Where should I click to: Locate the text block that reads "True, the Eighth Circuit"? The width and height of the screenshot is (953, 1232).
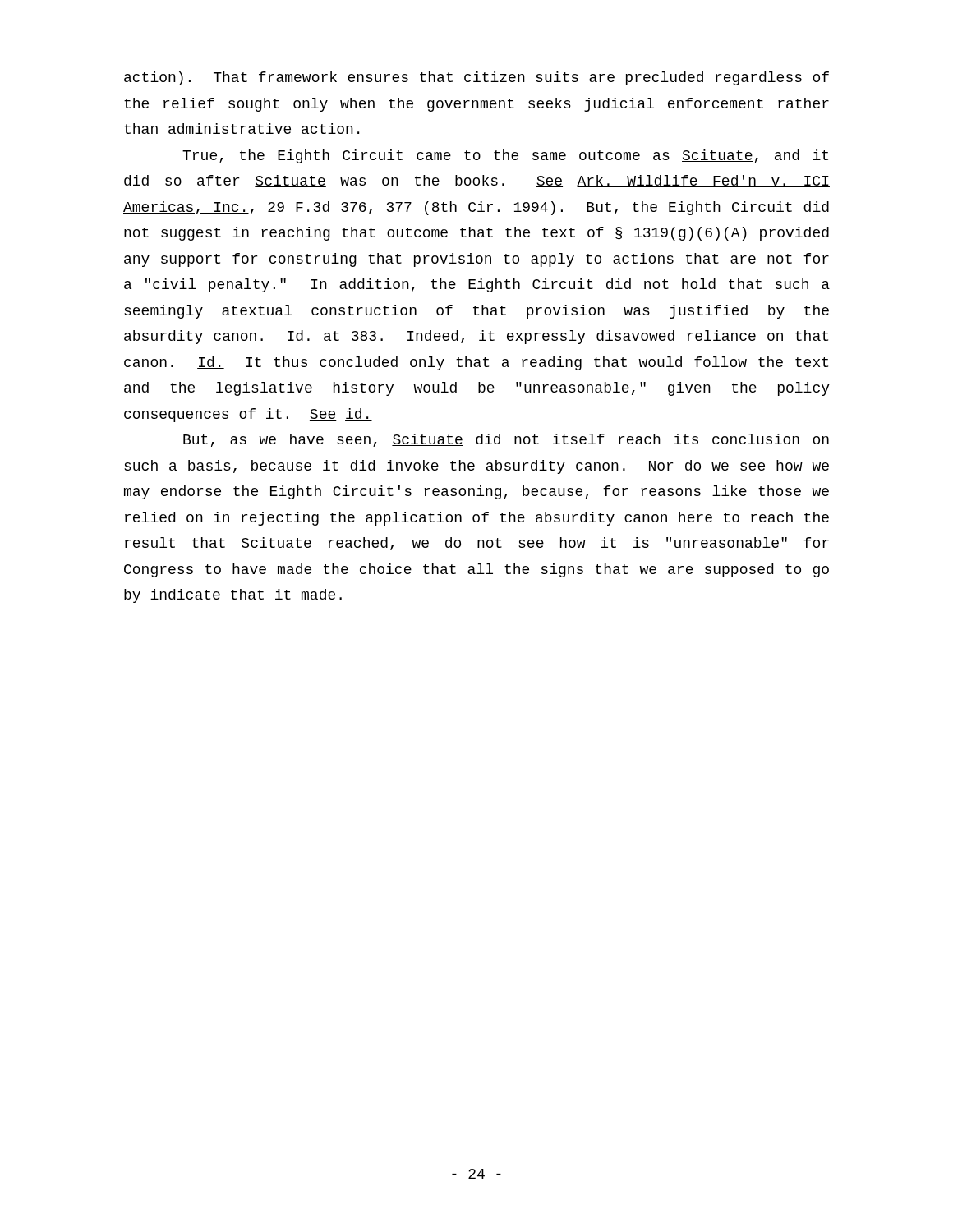(x=476, y=285)
